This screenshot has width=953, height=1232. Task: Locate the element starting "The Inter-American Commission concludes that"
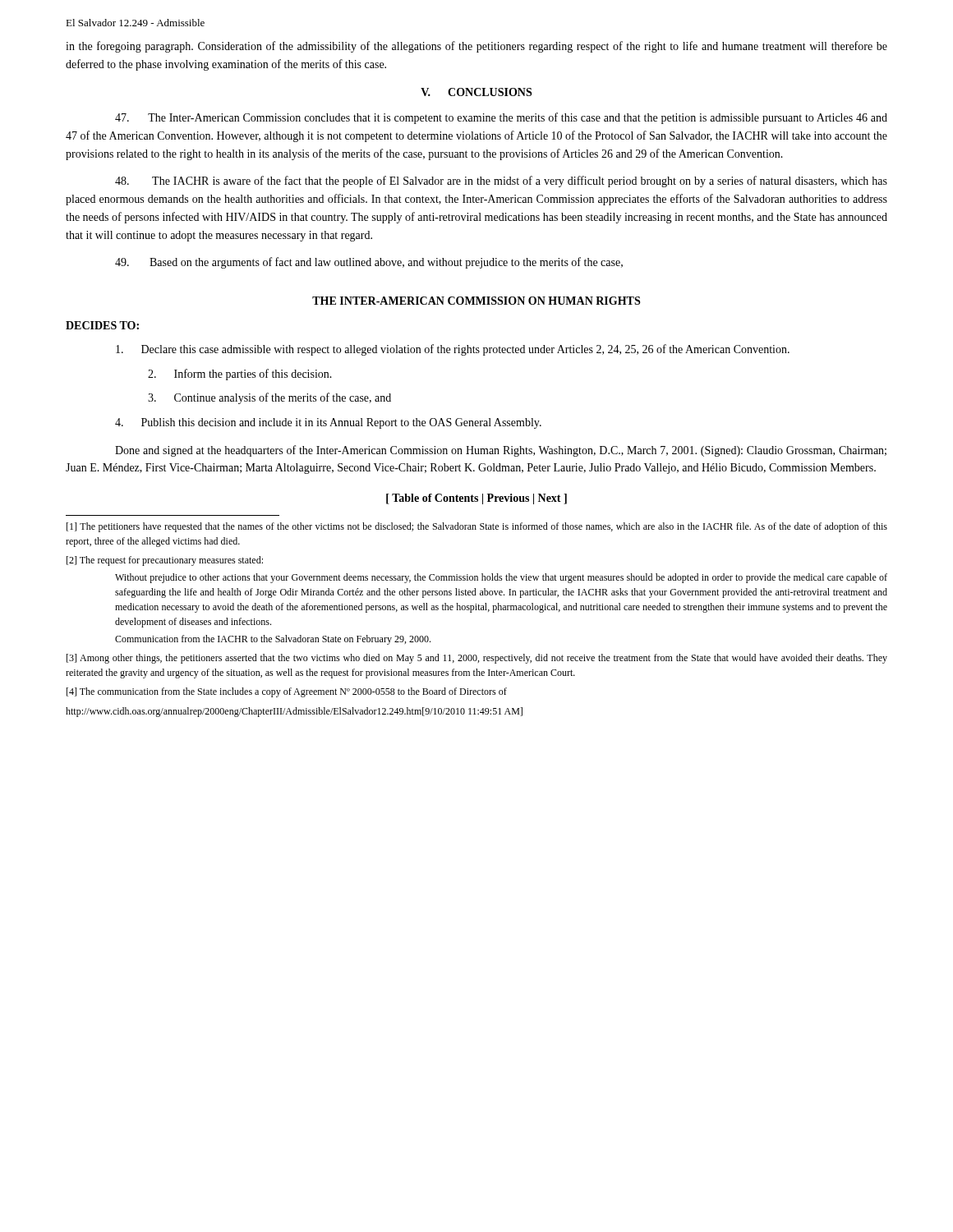[x=476, y=136]
